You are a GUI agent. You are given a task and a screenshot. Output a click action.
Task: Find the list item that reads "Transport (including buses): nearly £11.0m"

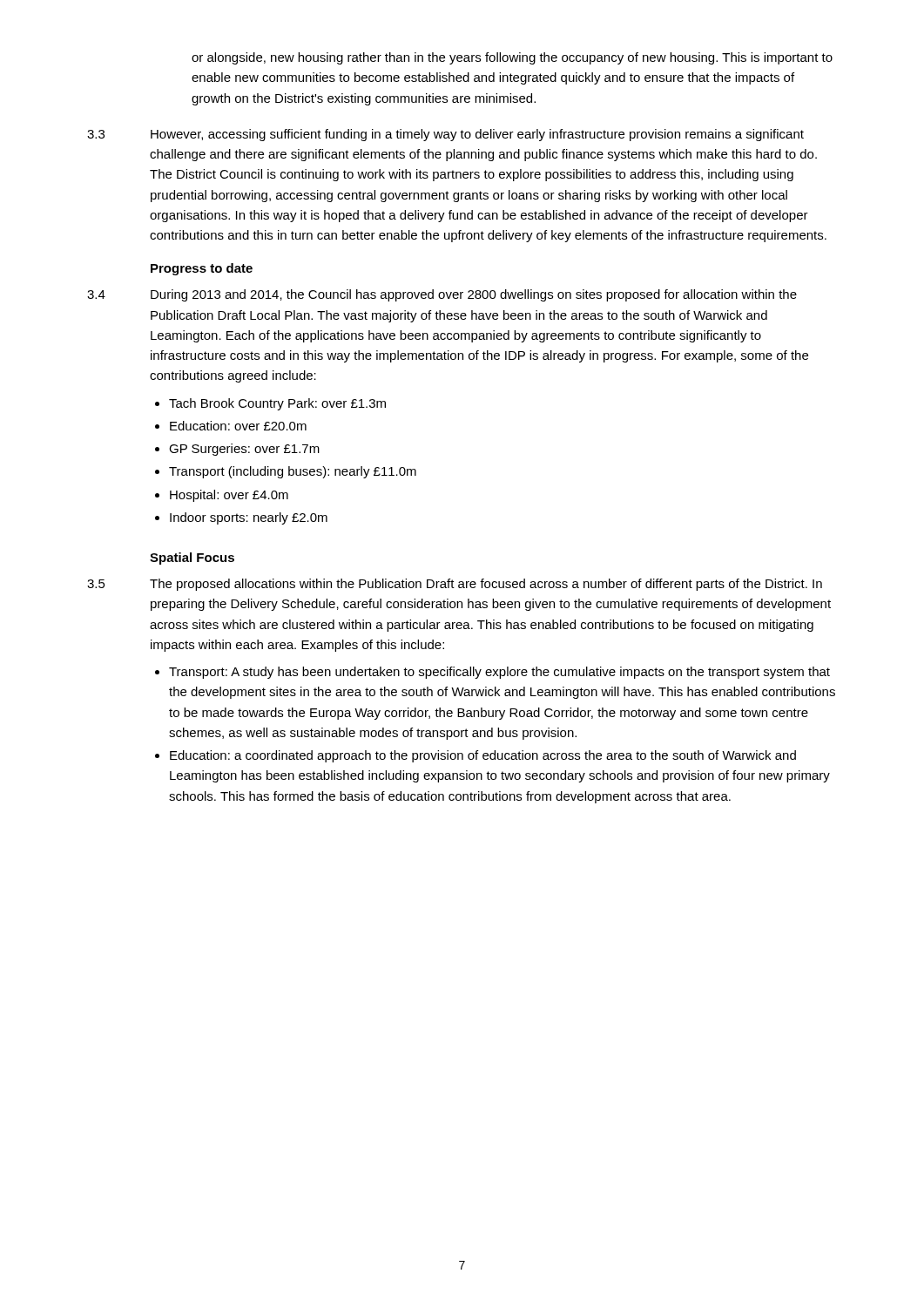pos(293,471)
